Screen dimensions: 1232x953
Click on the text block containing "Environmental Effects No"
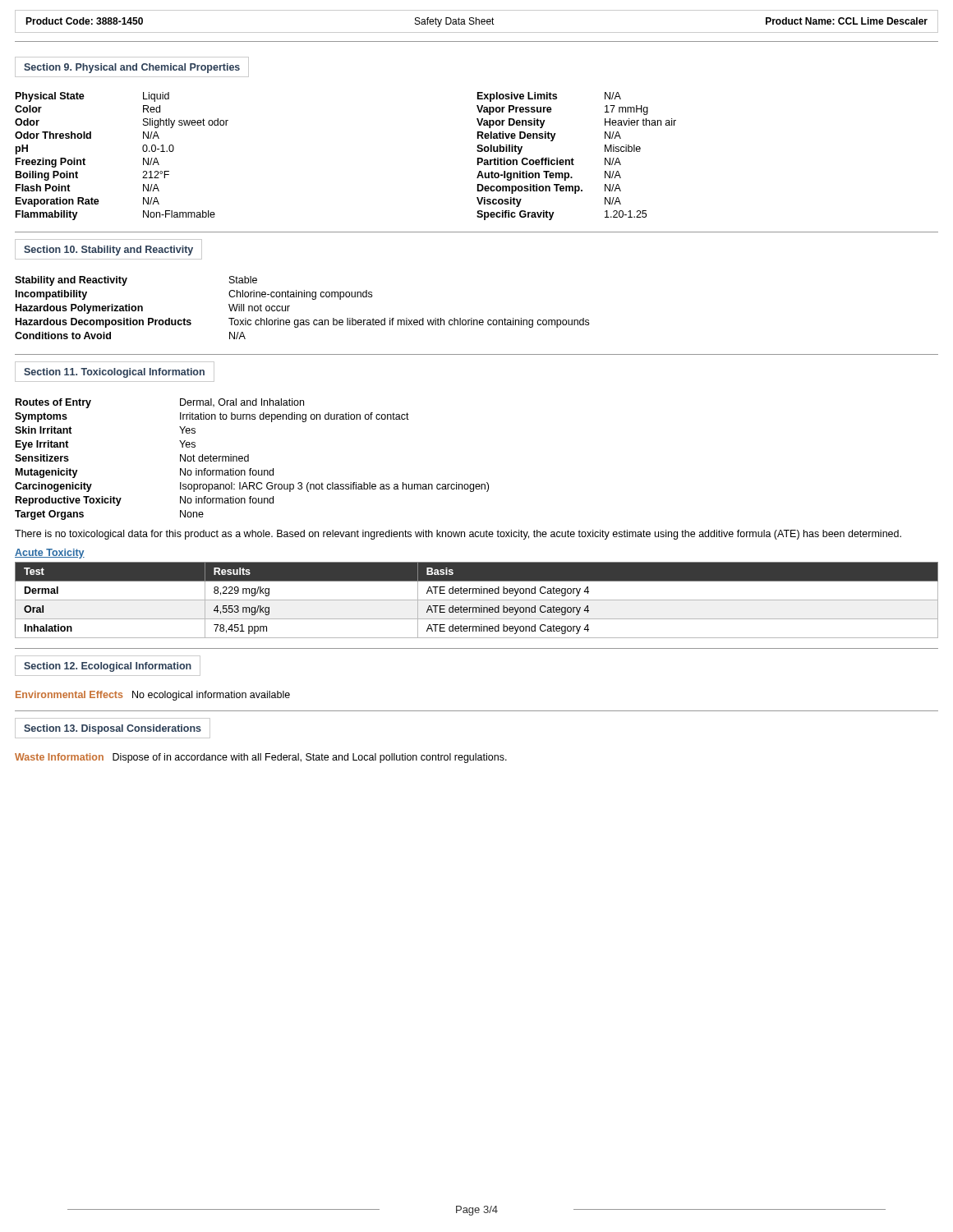(152, 695)
